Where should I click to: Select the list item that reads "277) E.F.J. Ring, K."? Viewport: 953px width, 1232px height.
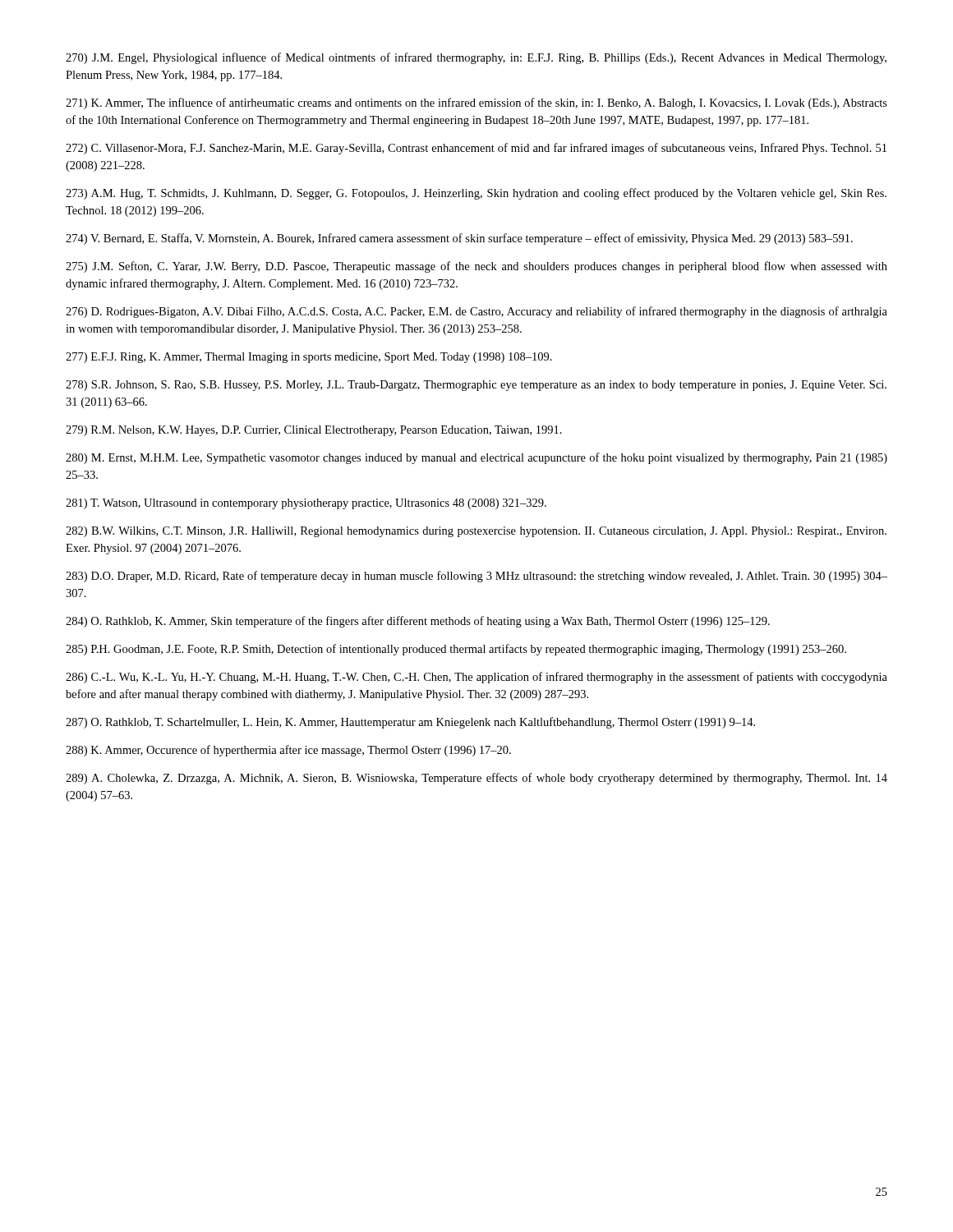[x=309, y=357]
